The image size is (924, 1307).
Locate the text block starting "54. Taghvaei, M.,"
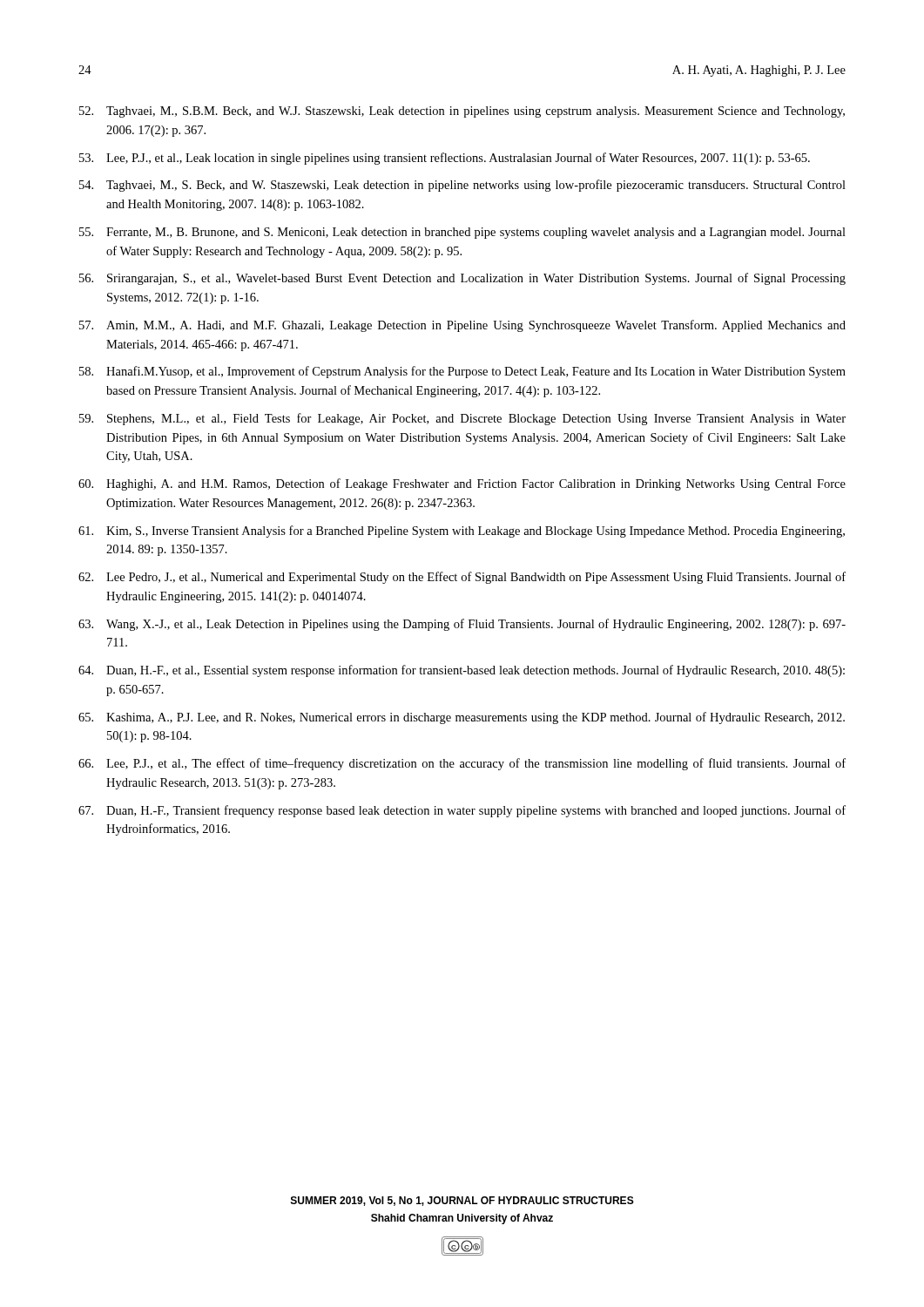[x=462, y=195]
